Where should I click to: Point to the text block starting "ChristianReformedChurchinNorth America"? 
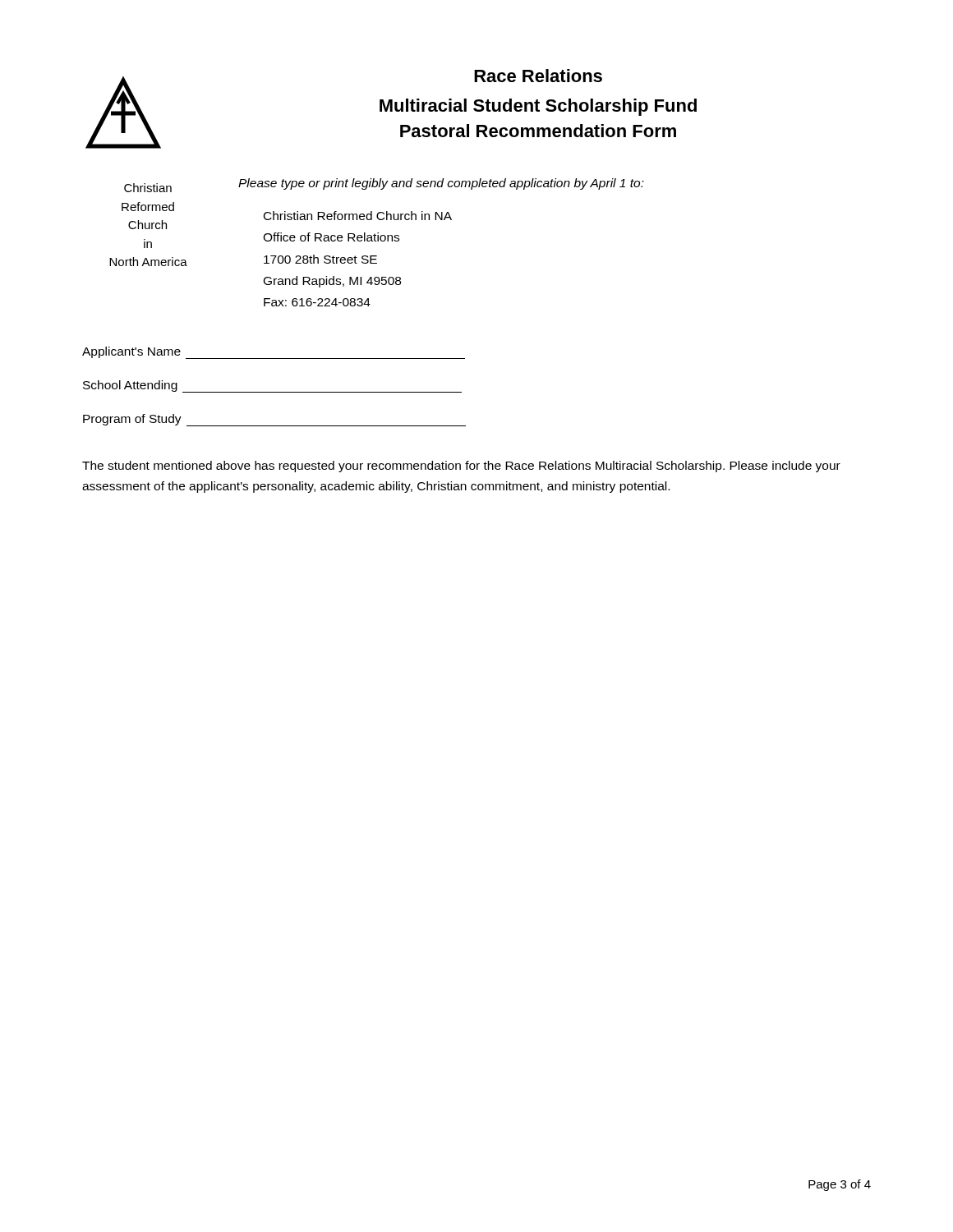(148, 225)
